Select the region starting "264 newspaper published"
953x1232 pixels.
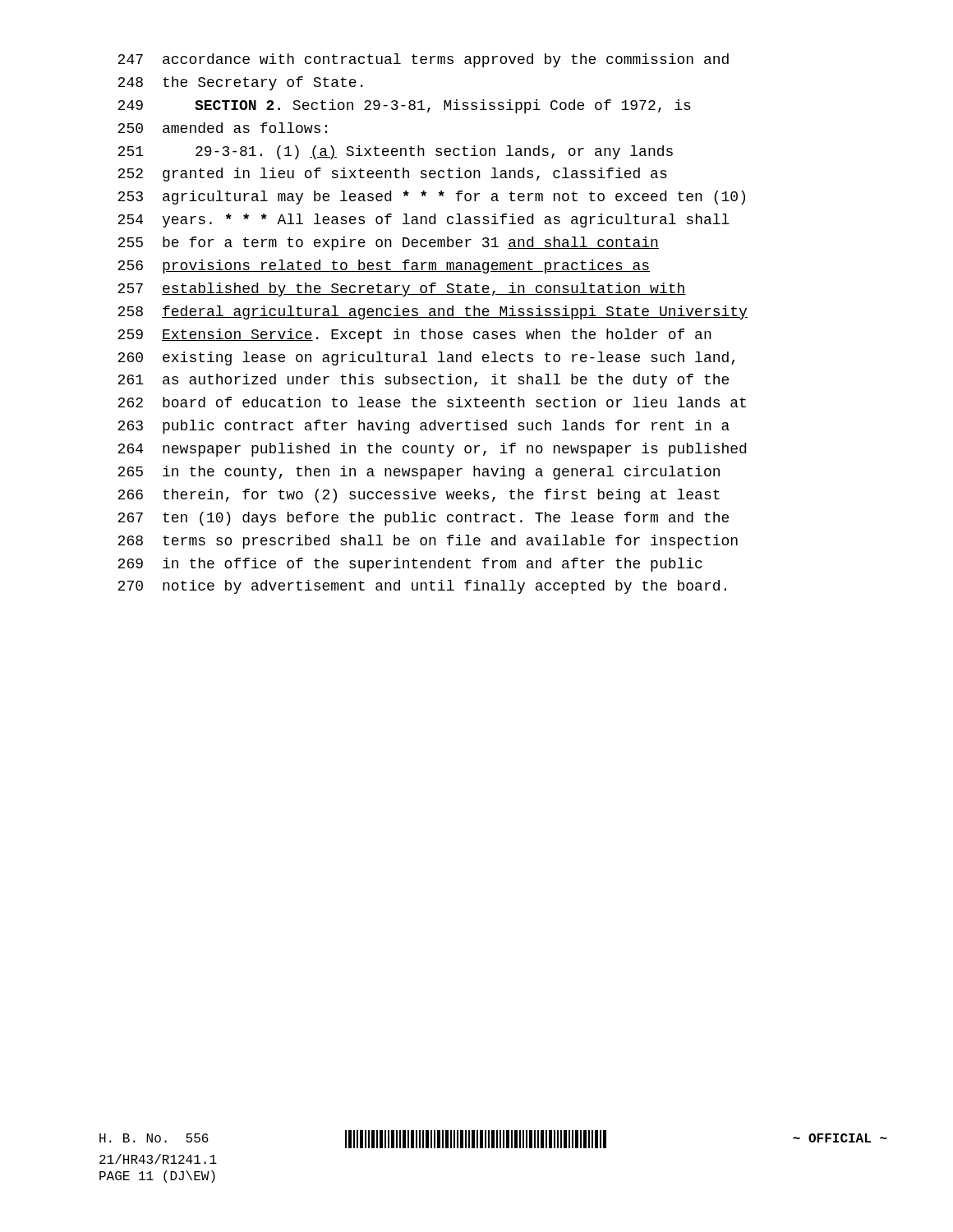[x=493, y=450]
